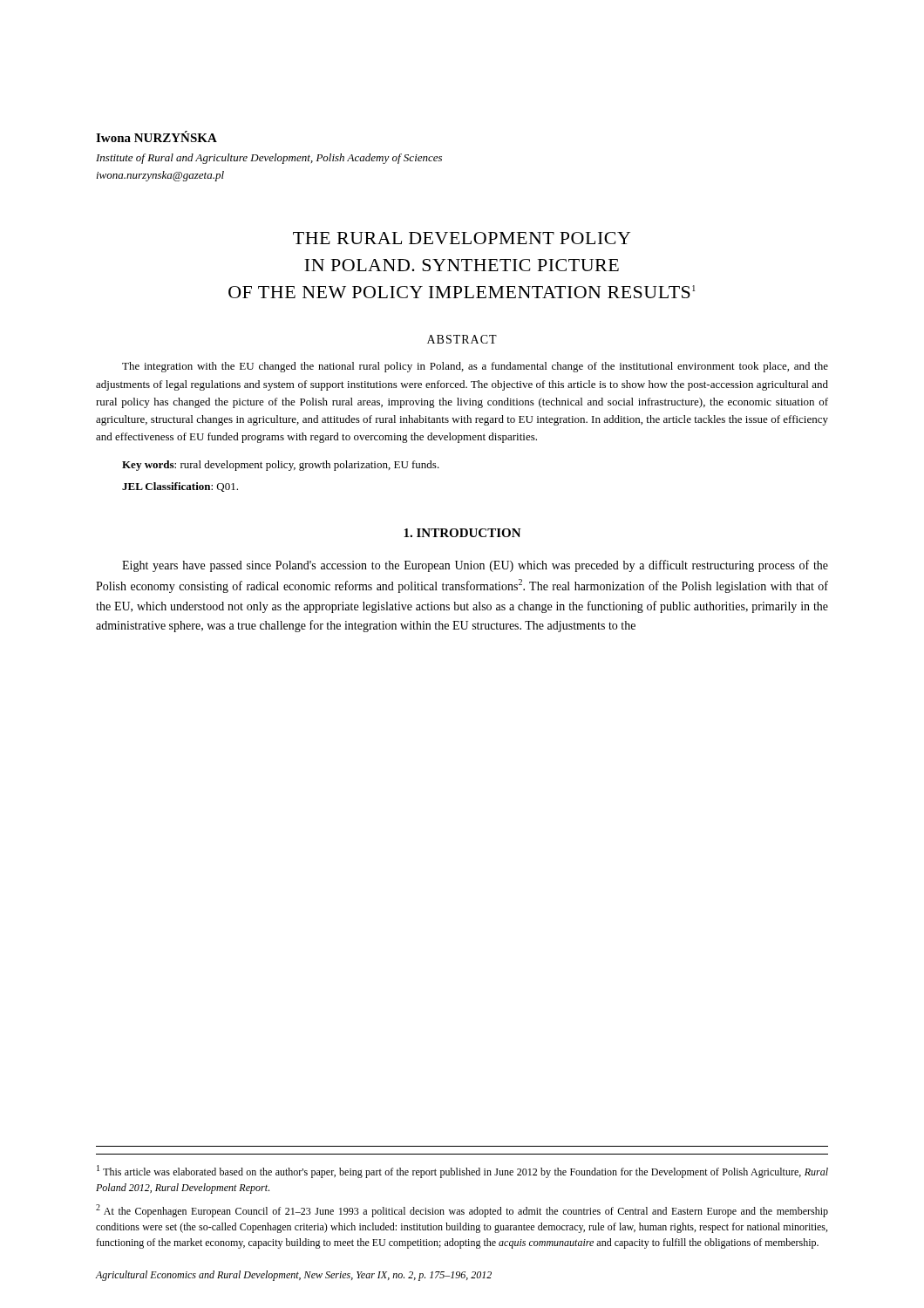The height and width of the screenshot is (1308, 924).
Task: Select the block starting "THE RURAL DEVELOPMENT POLICY IN POLAND. SYNTHETIC"
Action: pos(462,265)
